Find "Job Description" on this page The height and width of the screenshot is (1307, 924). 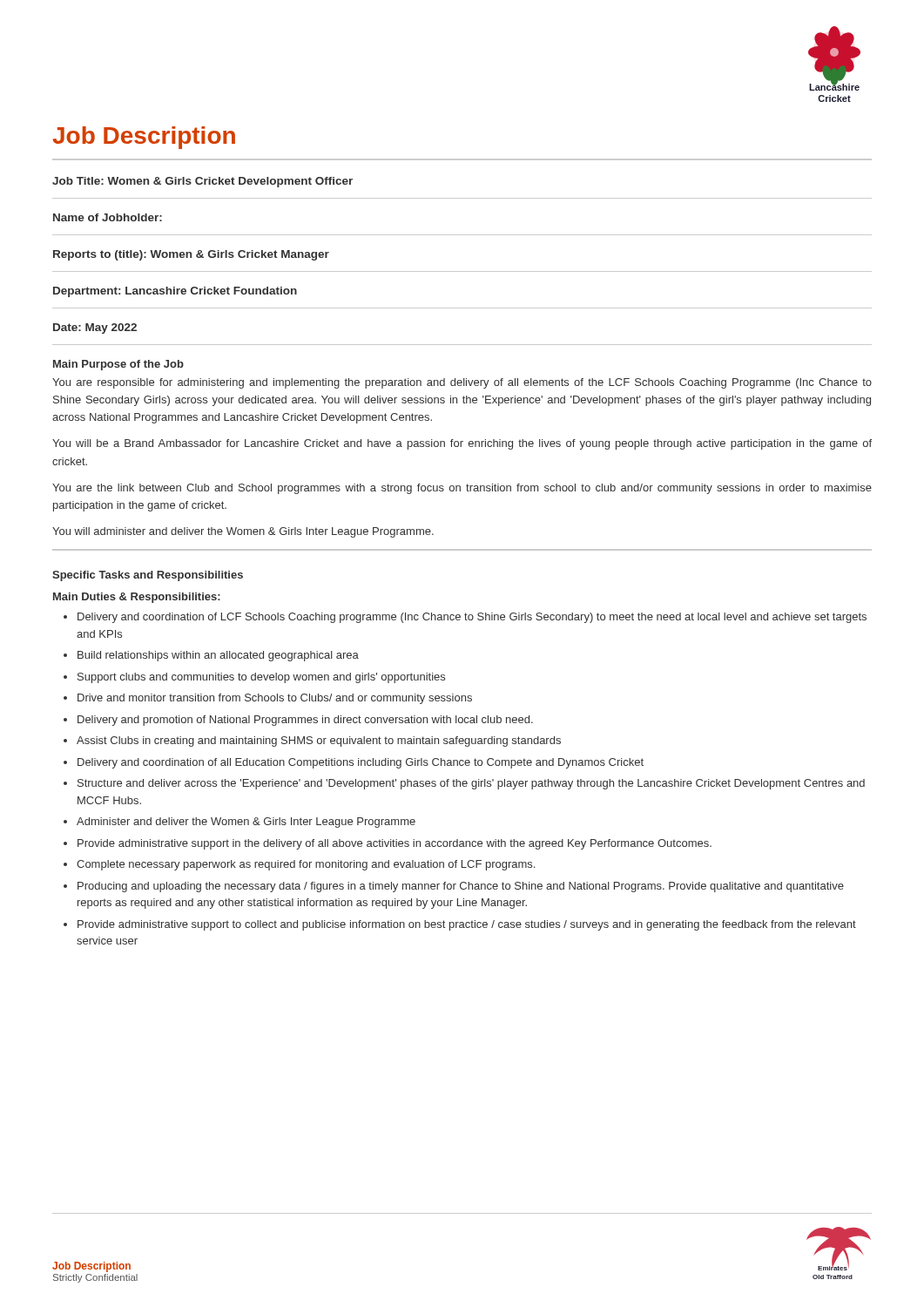(144, 138)
